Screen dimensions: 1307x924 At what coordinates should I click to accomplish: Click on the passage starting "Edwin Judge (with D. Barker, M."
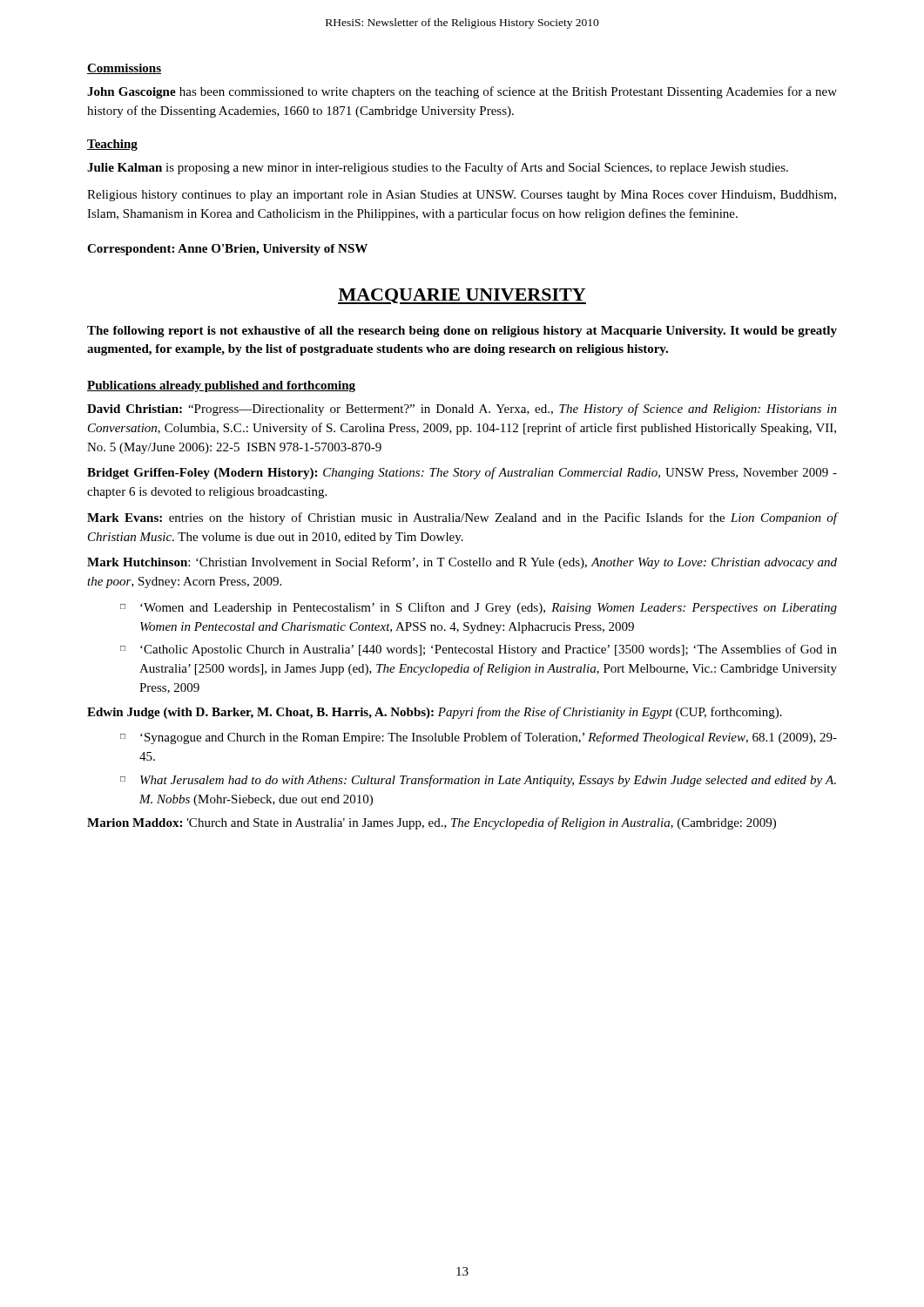click(435, 711)
